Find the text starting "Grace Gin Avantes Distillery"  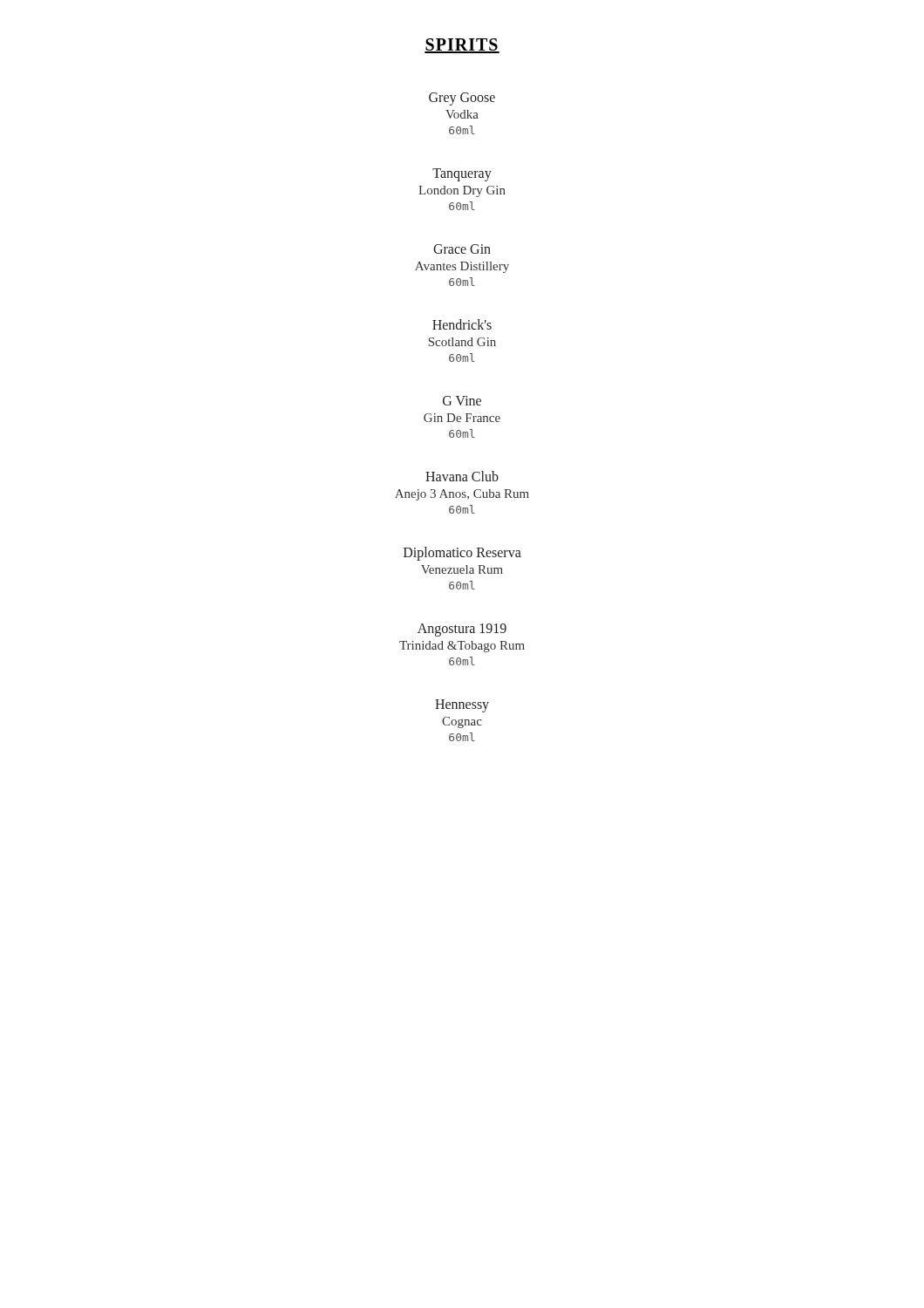(x=462, y=266)
